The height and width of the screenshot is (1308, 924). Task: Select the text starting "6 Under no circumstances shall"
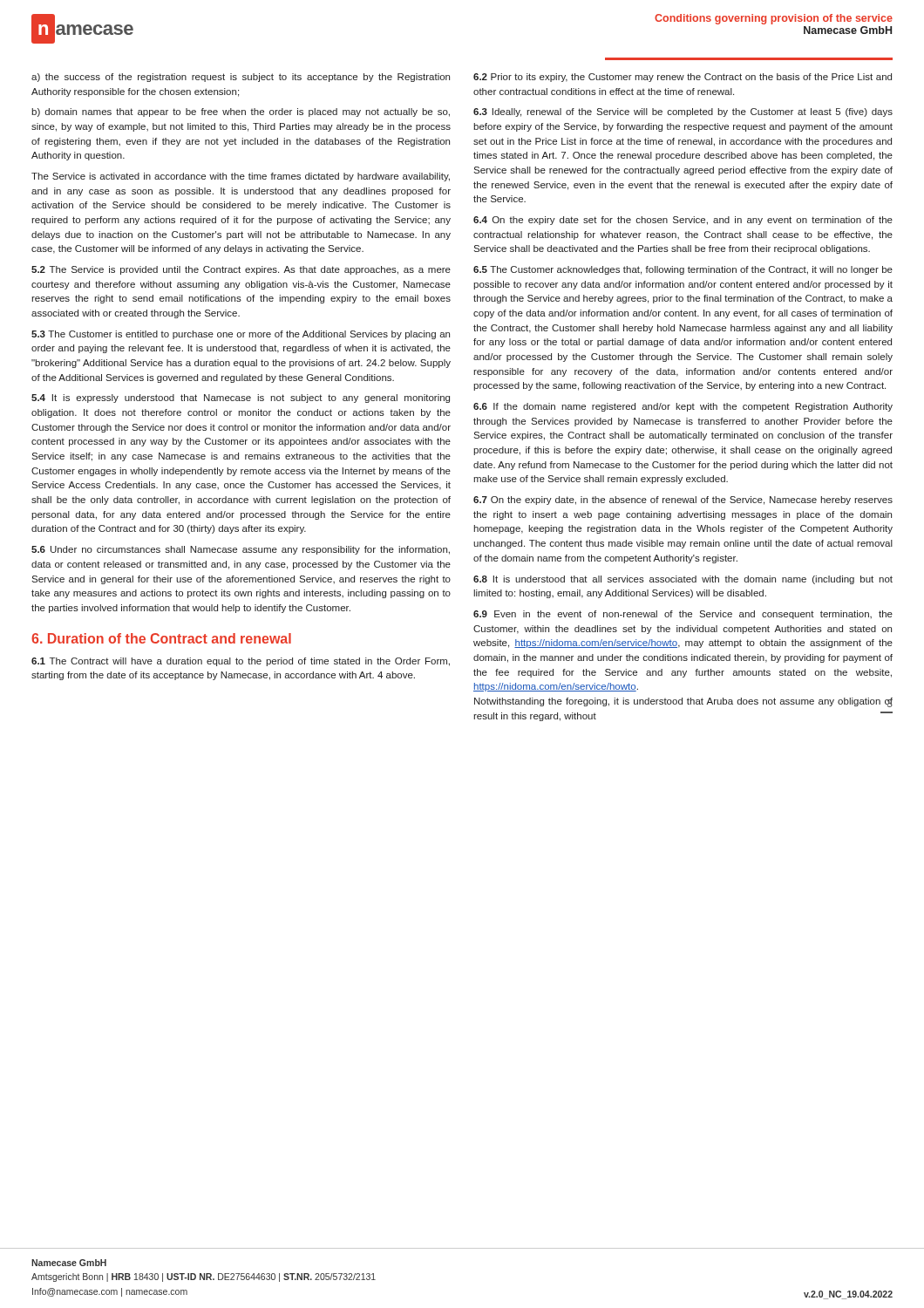(241, 579)
